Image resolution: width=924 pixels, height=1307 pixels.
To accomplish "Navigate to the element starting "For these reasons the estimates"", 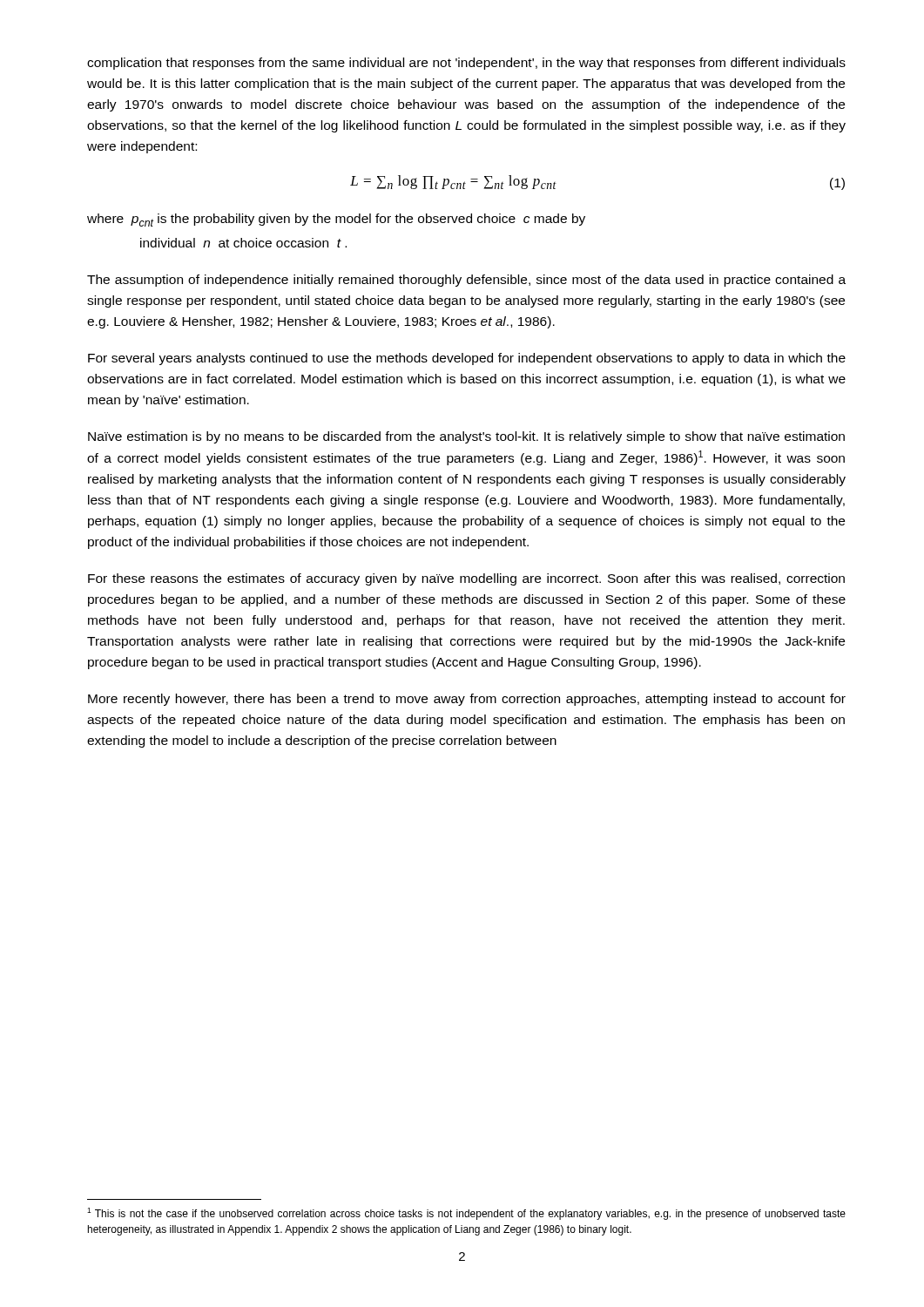I will [x=466, y=620].
